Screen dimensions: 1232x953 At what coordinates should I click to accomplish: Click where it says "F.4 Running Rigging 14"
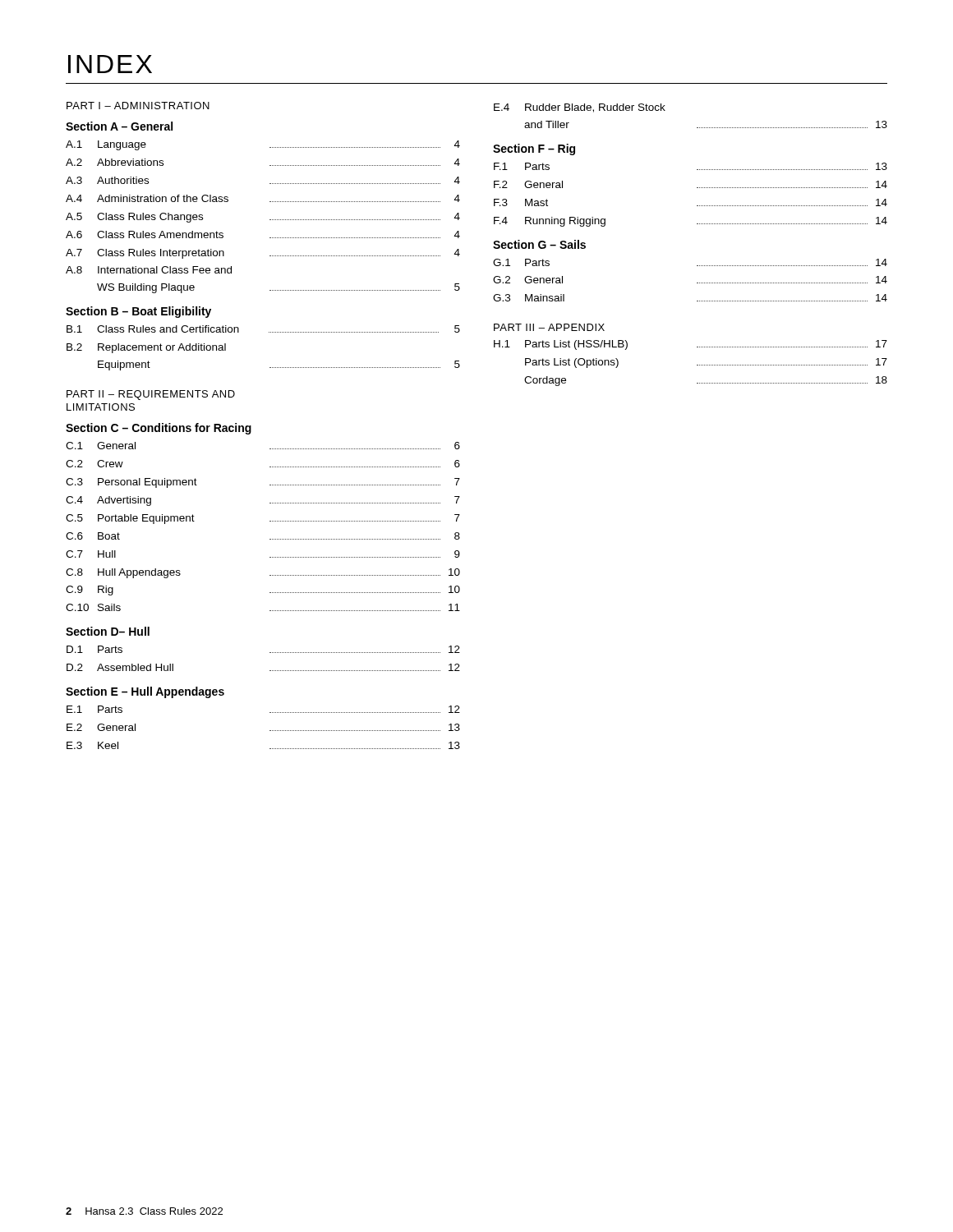[x=690, y=221]
